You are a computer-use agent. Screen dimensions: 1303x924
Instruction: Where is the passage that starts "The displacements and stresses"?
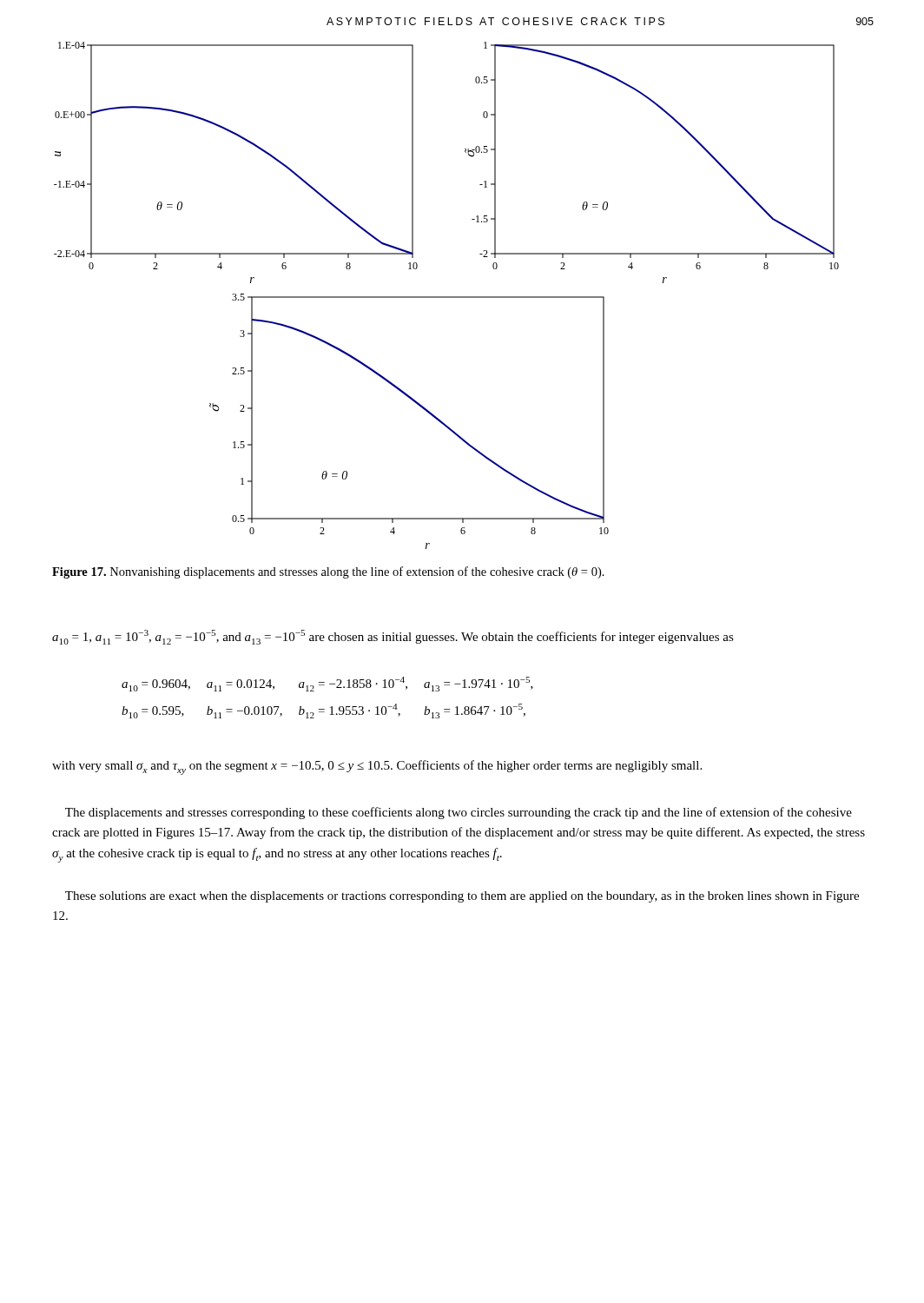tap(459, 834)
